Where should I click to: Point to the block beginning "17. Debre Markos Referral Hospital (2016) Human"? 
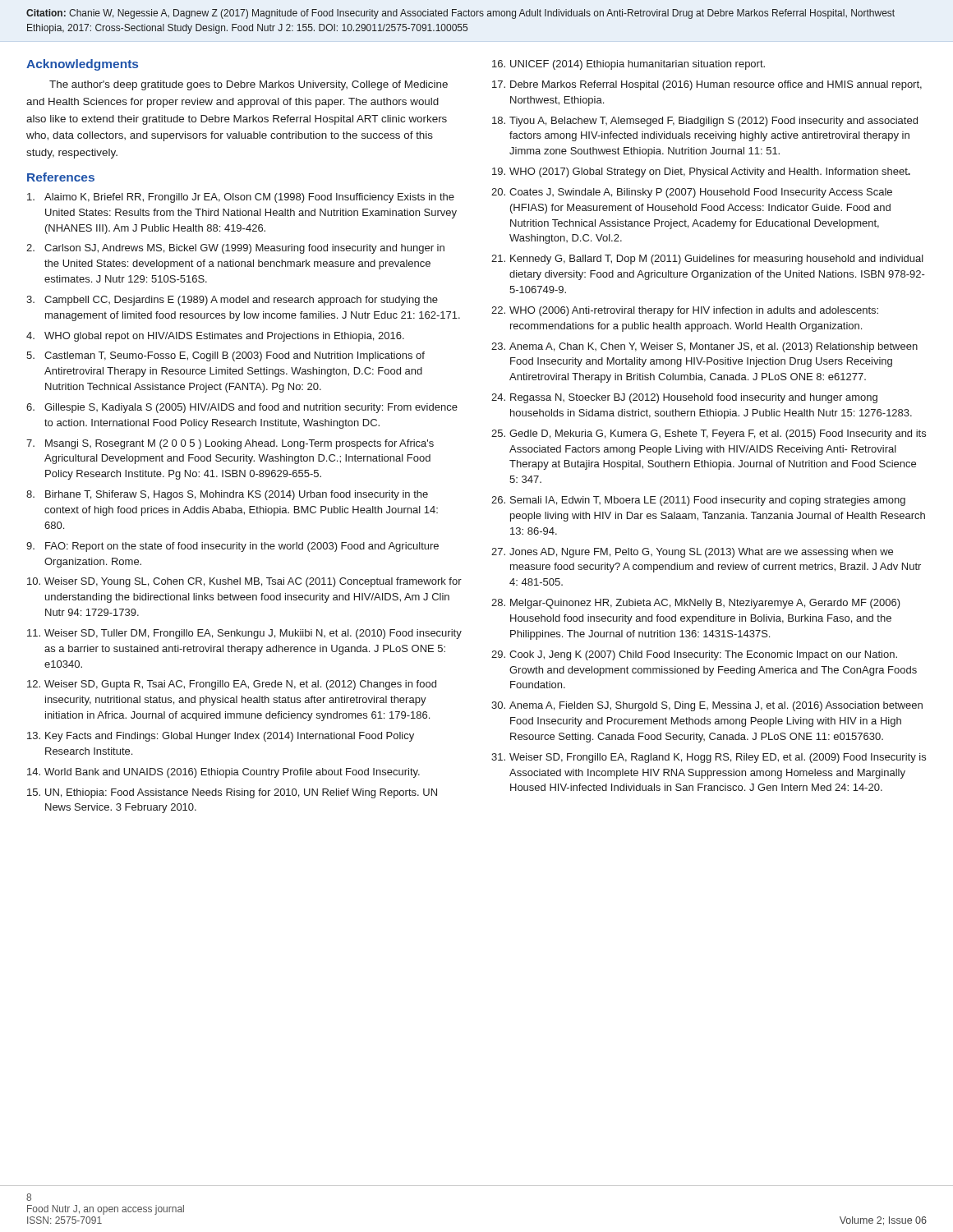click(709, 93)
